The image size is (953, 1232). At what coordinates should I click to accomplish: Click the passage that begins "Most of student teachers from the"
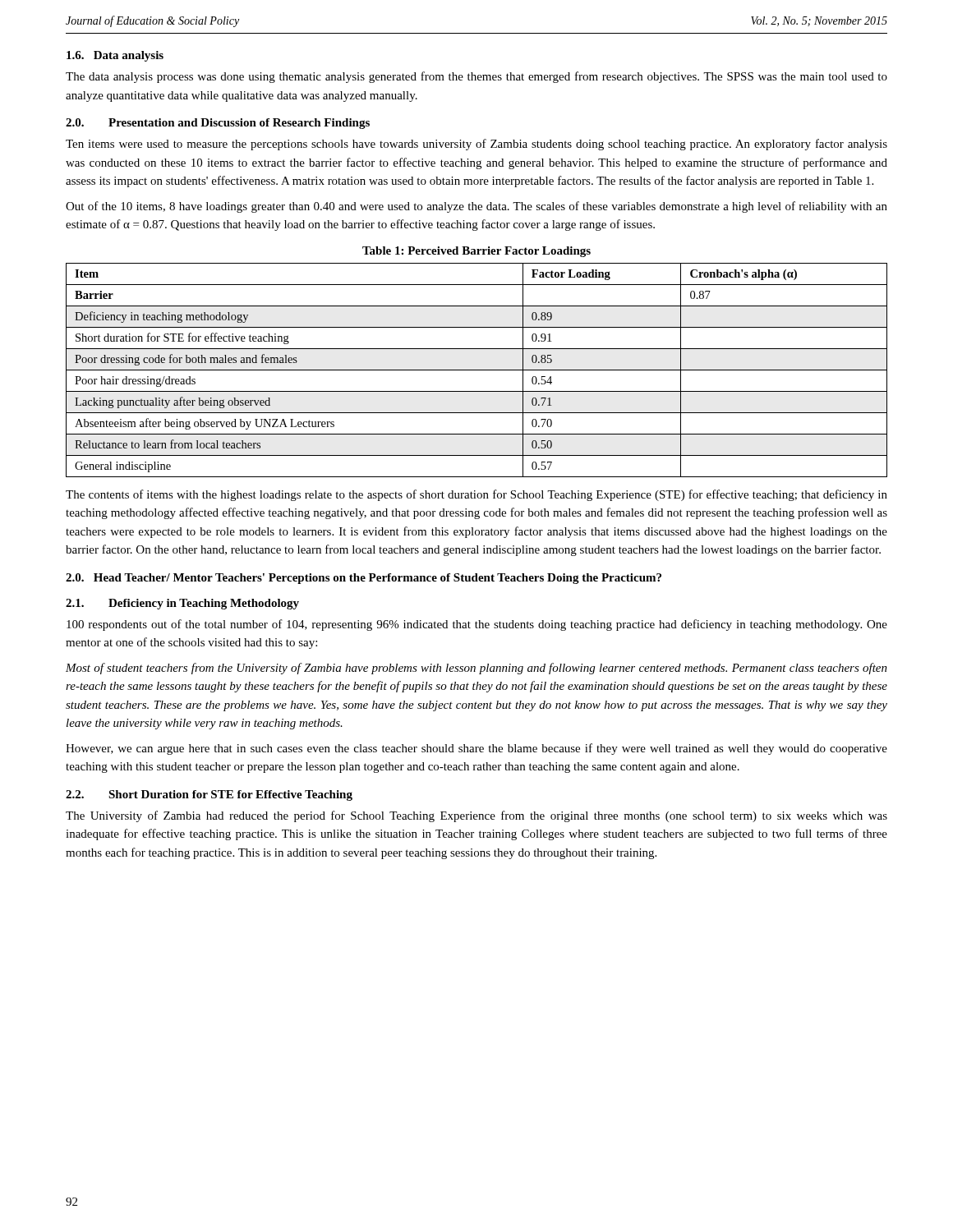pyautogui.click(x=476, y=695)
